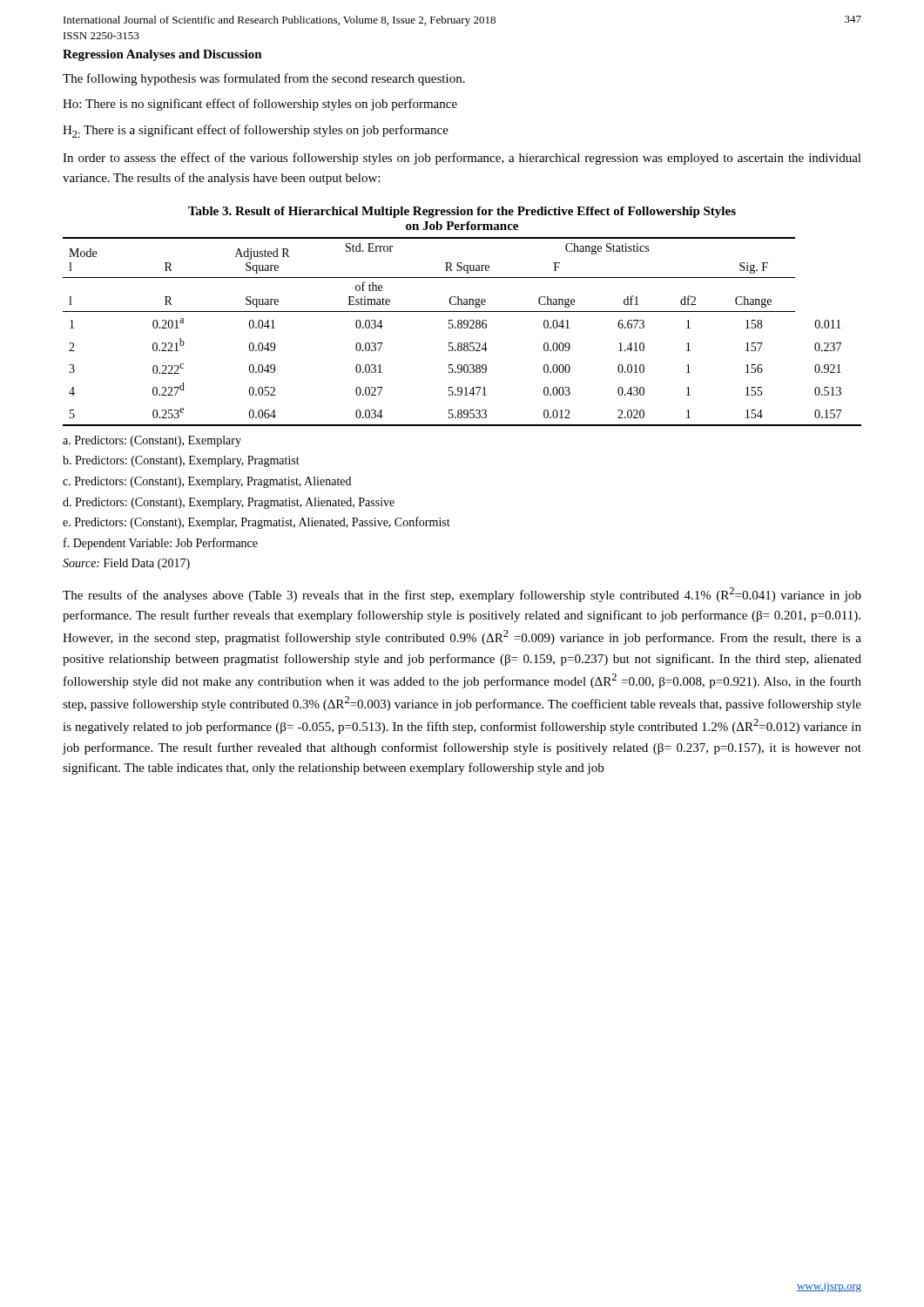924x1307 pixels.
Task: Select the caption
Action: pyautogui.click(x=462, y=219)
